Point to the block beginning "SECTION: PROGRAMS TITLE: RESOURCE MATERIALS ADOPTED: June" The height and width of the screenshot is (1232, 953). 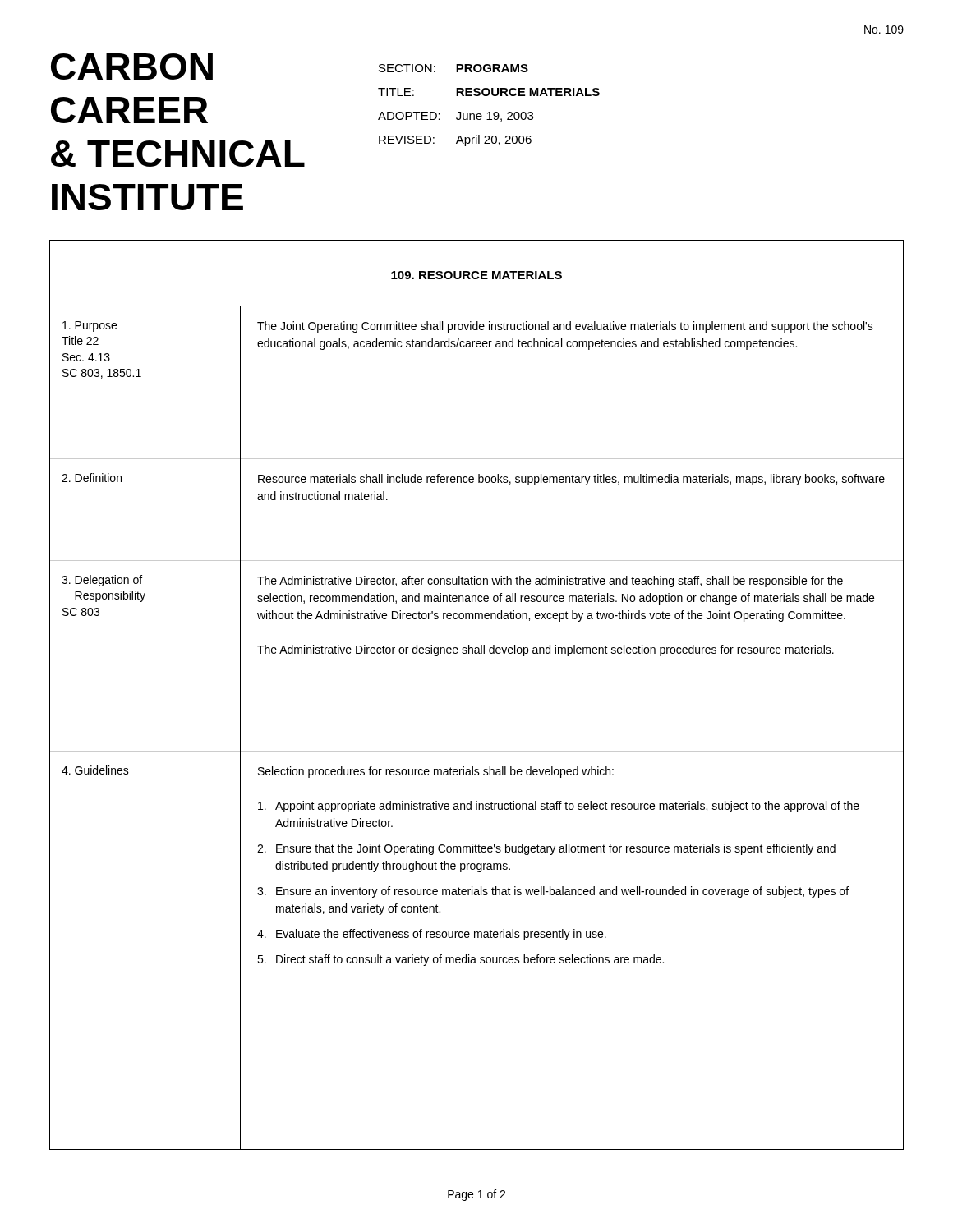[x=489, y=103]
